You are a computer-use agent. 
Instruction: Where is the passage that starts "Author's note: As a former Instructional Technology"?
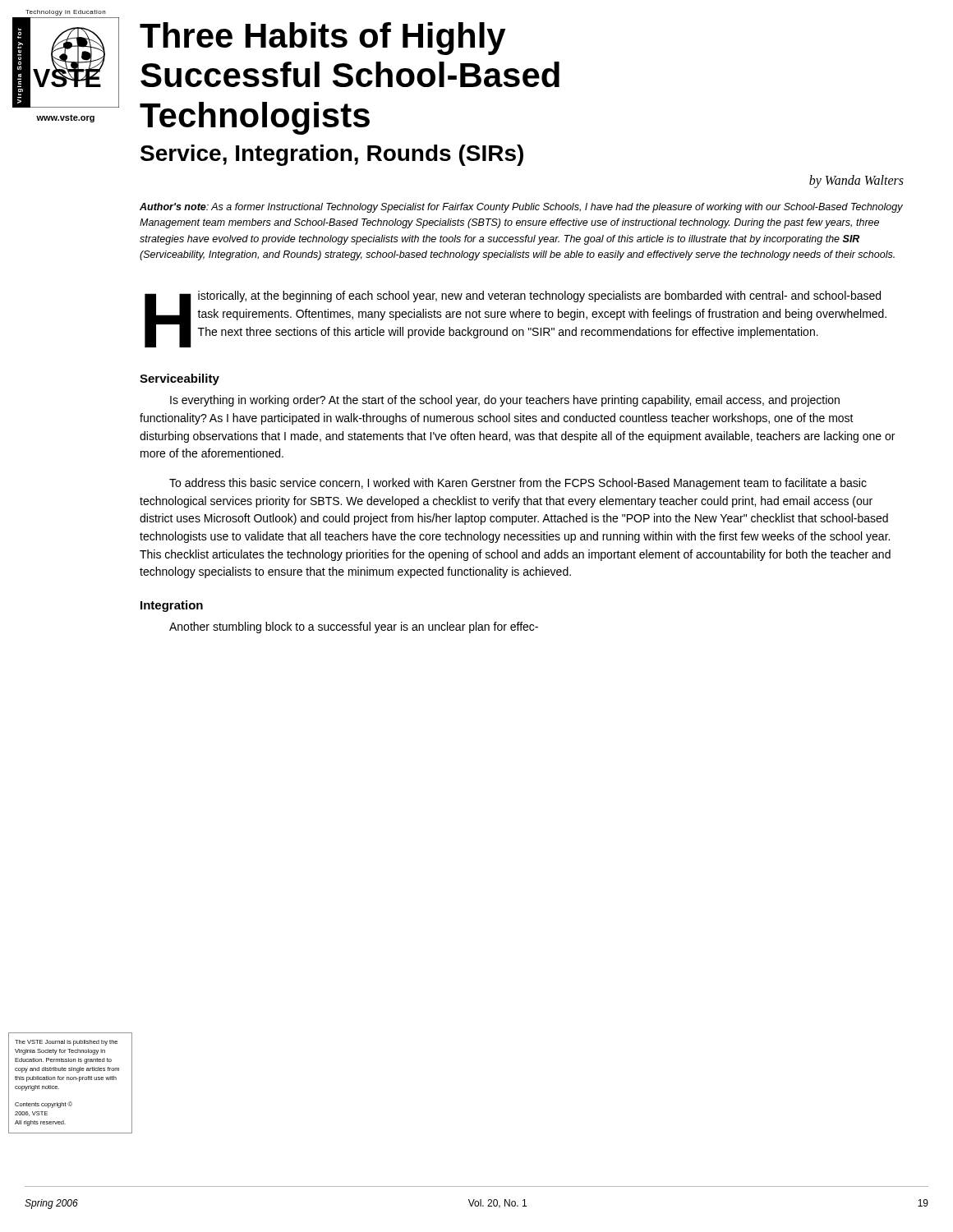[x=521, y=231]
